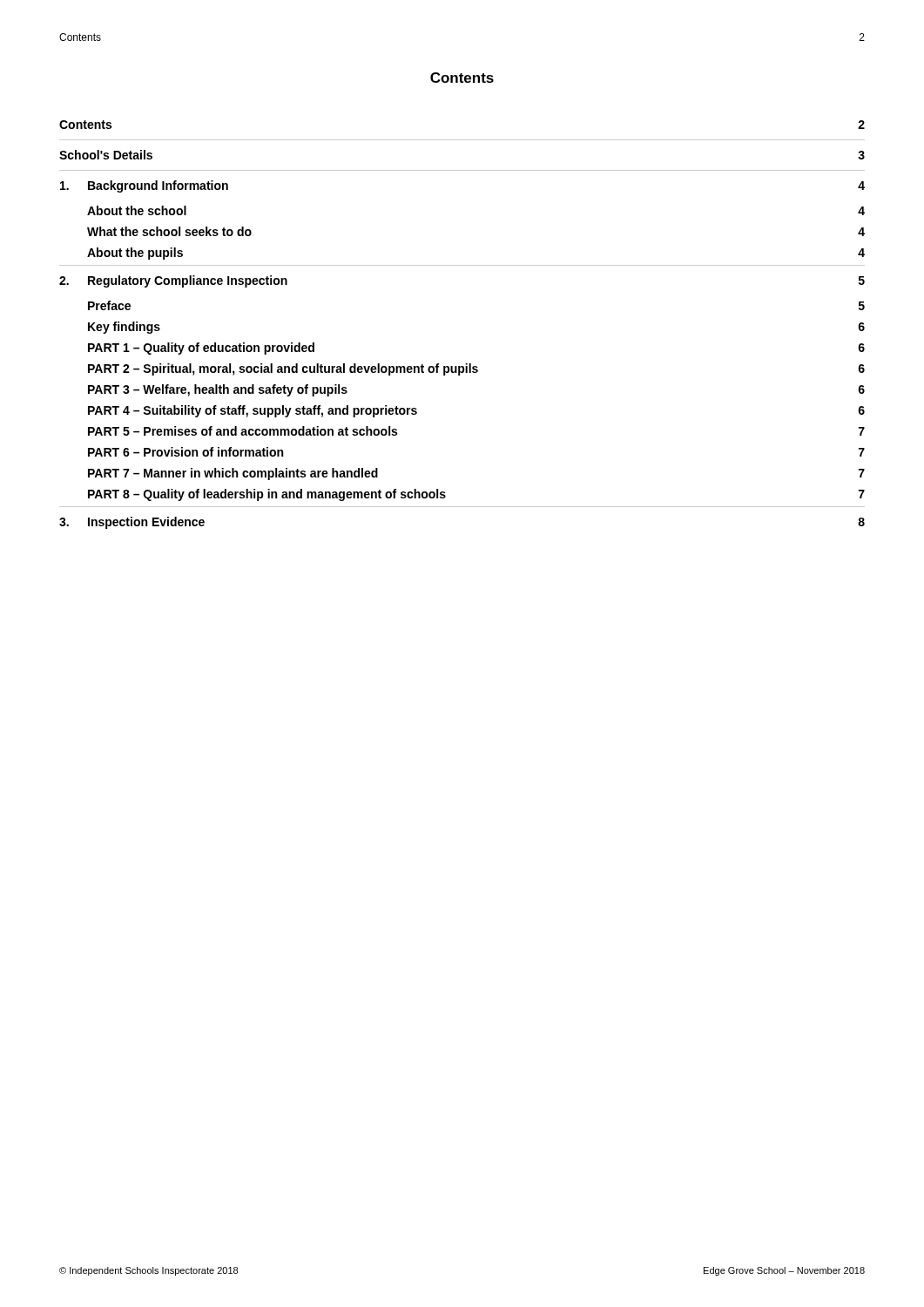Where is the passage that starts "PART 3 – Welfare, health"?
The image size is (924, 1307).
211,390
